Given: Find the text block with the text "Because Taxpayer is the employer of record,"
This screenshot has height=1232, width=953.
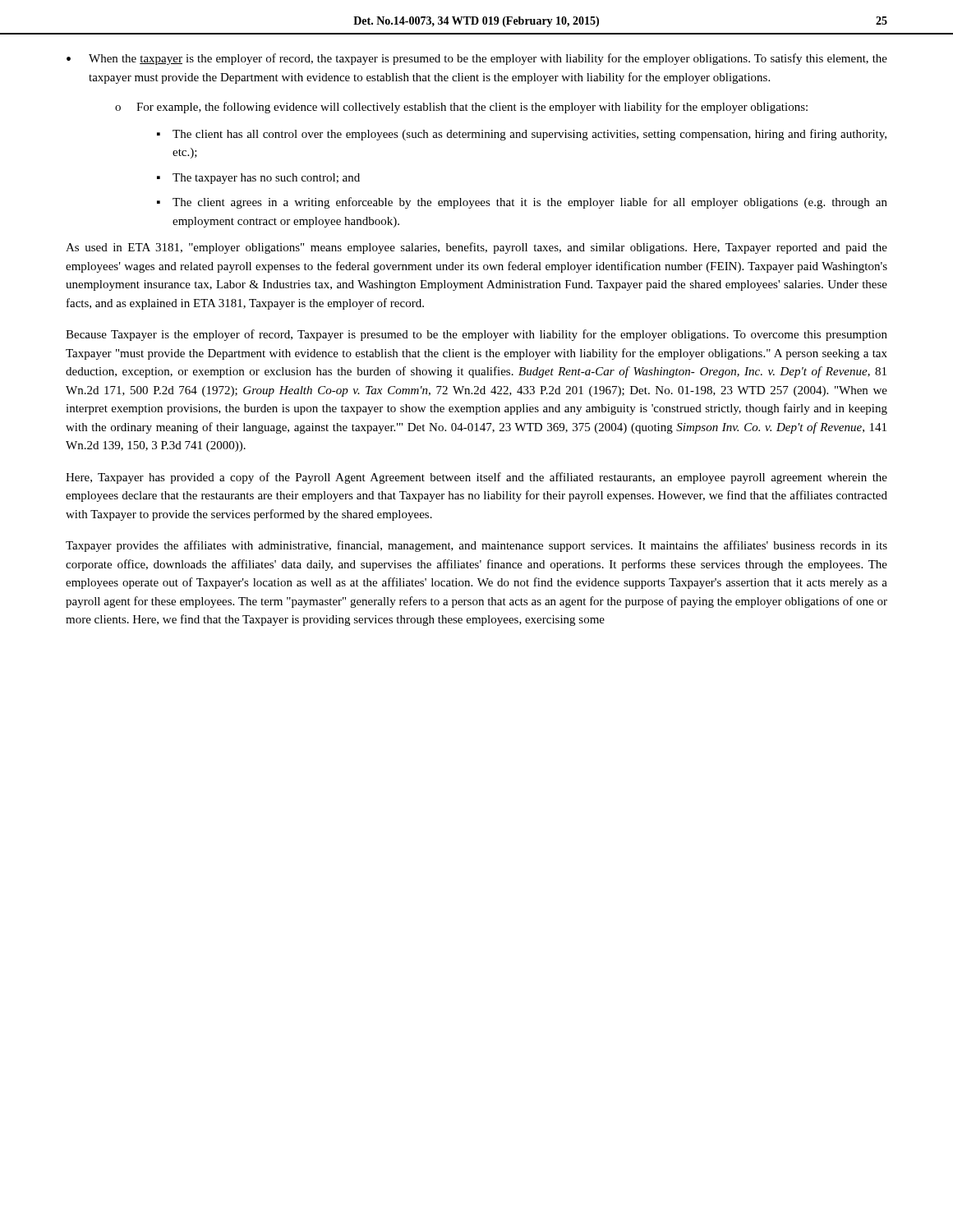Looking at the screenshot, I should (476, 390).
